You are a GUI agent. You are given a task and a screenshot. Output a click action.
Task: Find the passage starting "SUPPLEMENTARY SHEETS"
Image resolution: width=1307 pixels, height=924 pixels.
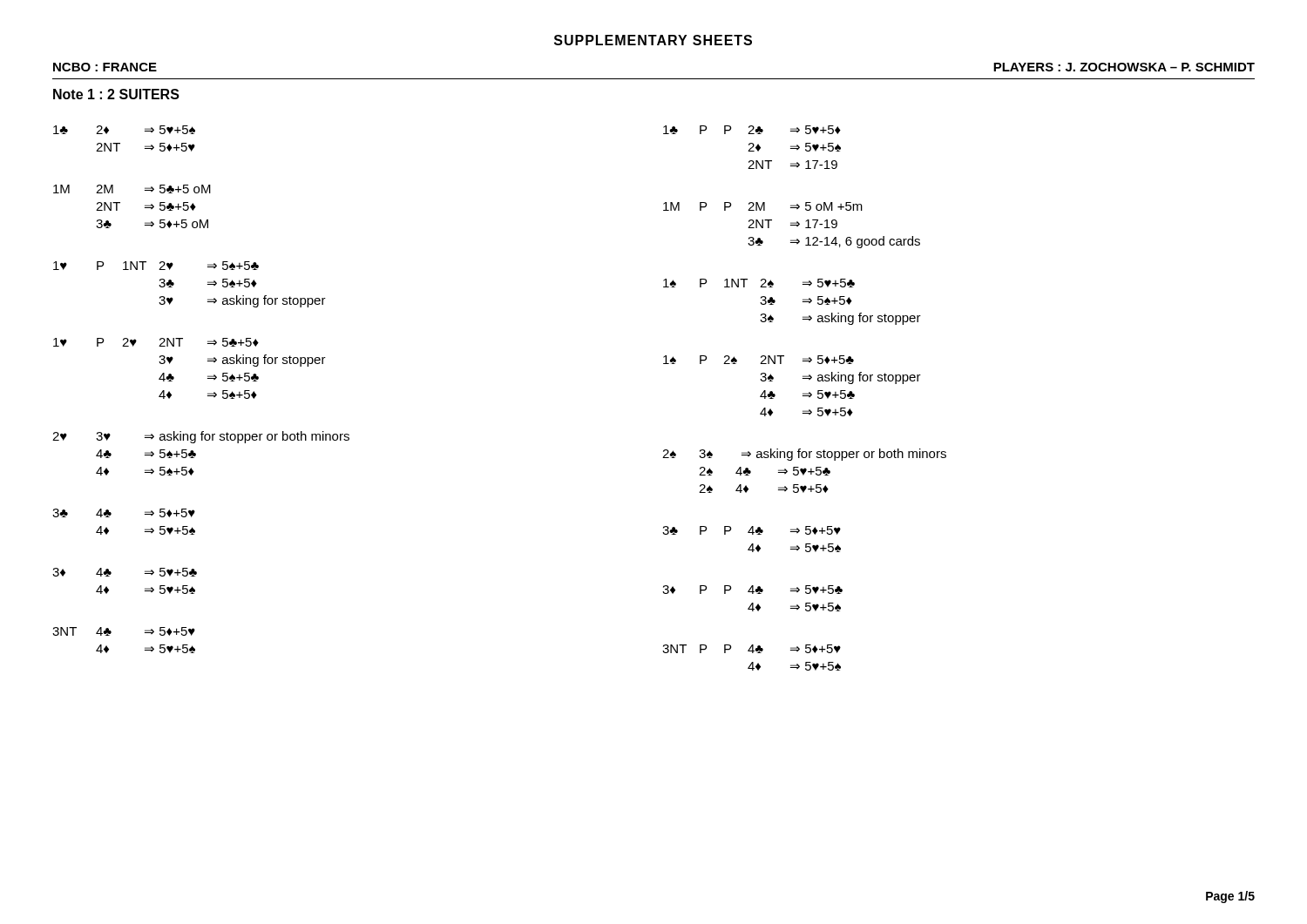654,40
